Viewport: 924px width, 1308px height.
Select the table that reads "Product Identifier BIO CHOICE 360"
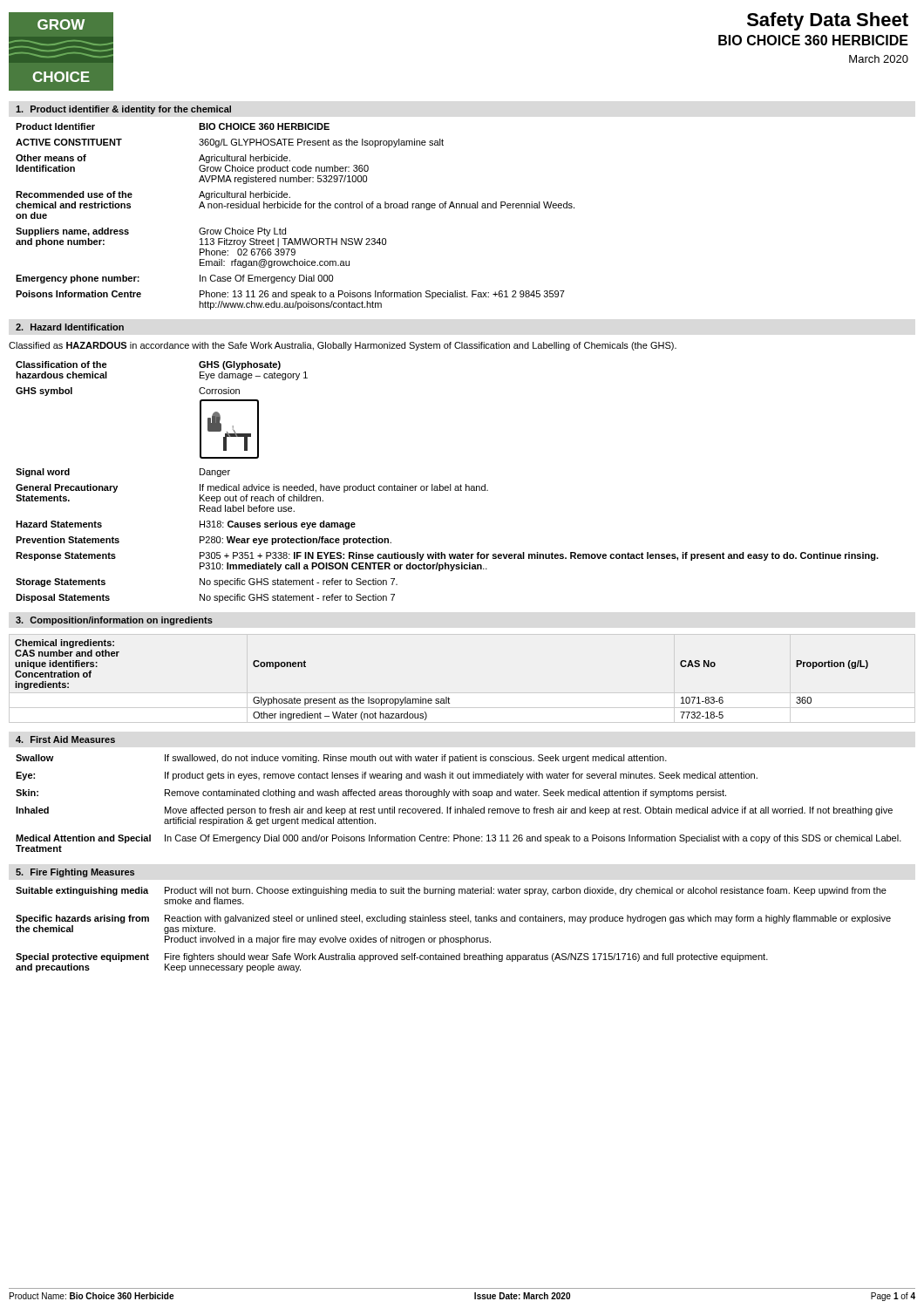pos(462,215)
